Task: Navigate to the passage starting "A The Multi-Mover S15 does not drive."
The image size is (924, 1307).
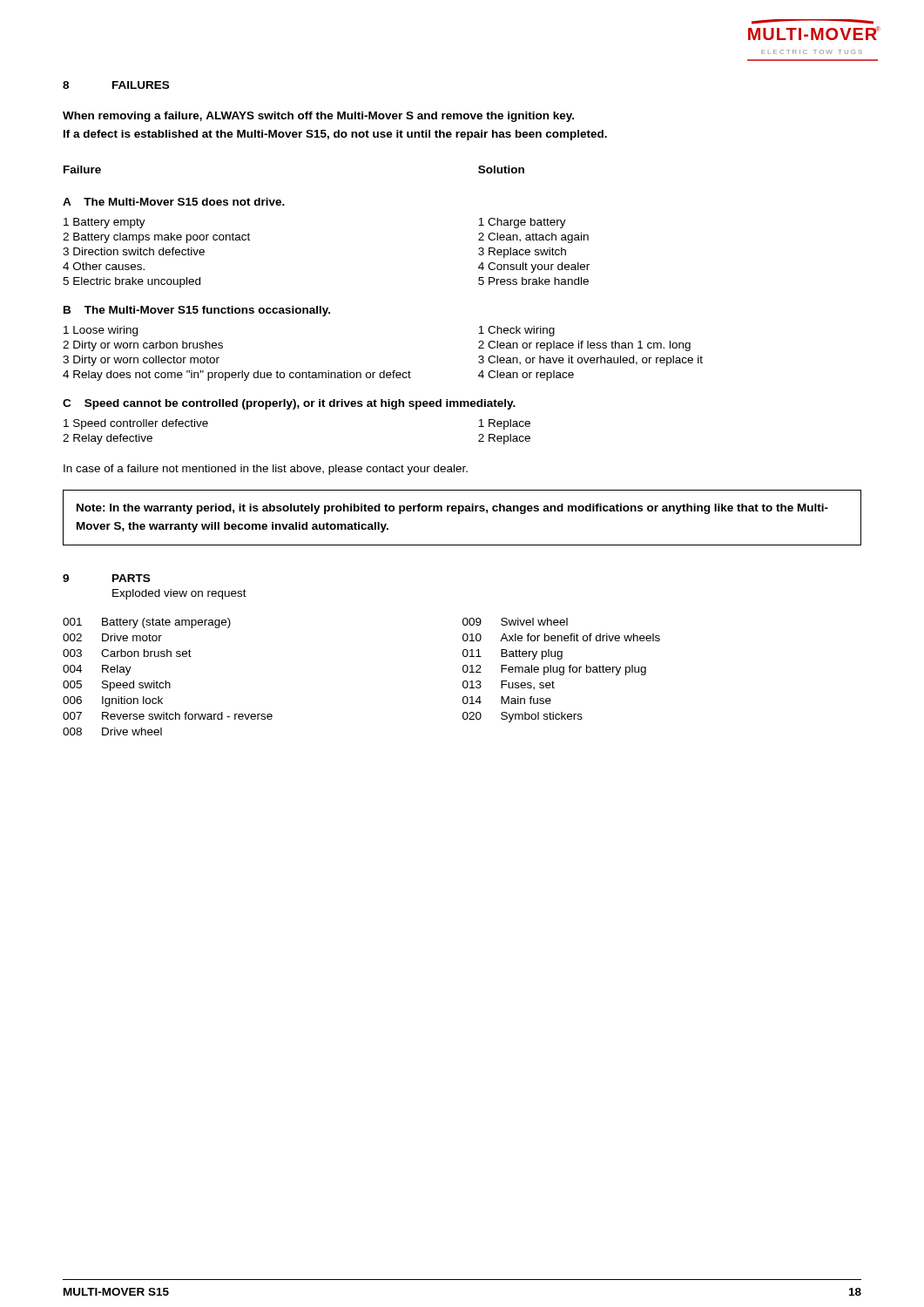Action: tap(174, 202)
